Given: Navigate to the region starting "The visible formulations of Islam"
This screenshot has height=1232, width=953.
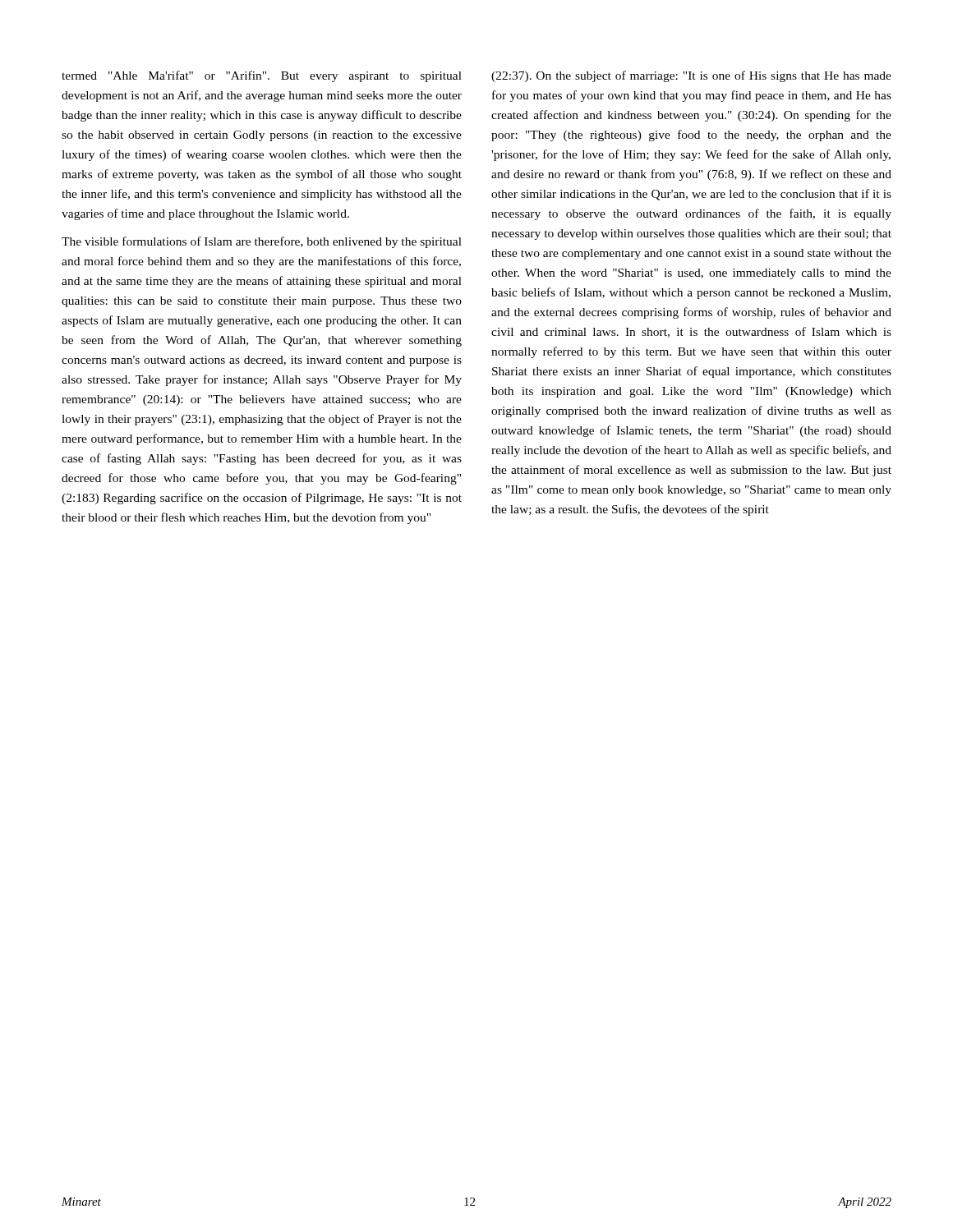Looking at the screenshot, I should coord(262,380).
